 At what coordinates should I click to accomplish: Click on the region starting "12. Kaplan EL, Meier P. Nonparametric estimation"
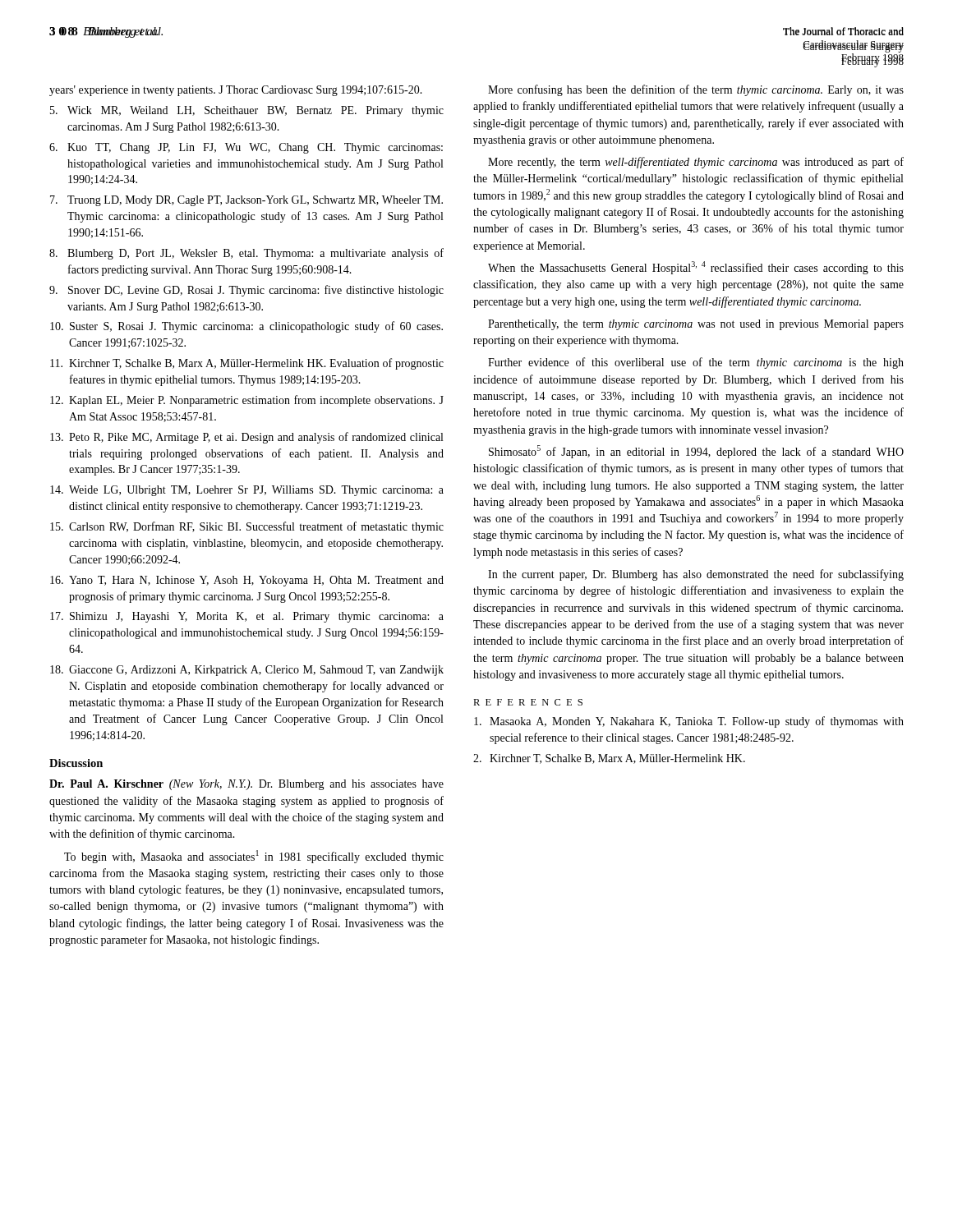pyautogui.click(x=246, y=409)
